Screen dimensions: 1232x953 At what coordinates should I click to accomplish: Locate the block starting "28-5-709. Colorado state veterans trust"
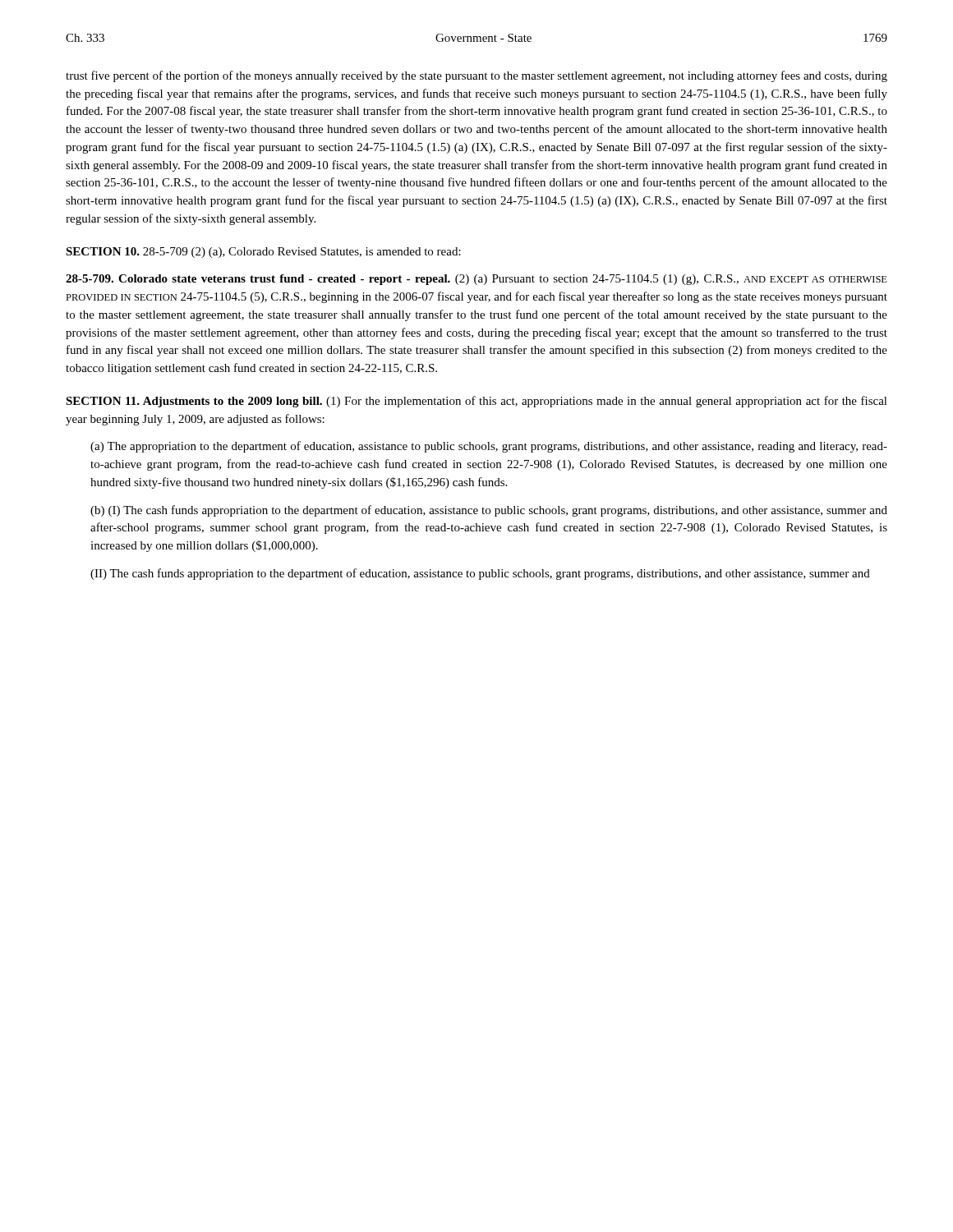click(x=476, y=324)
